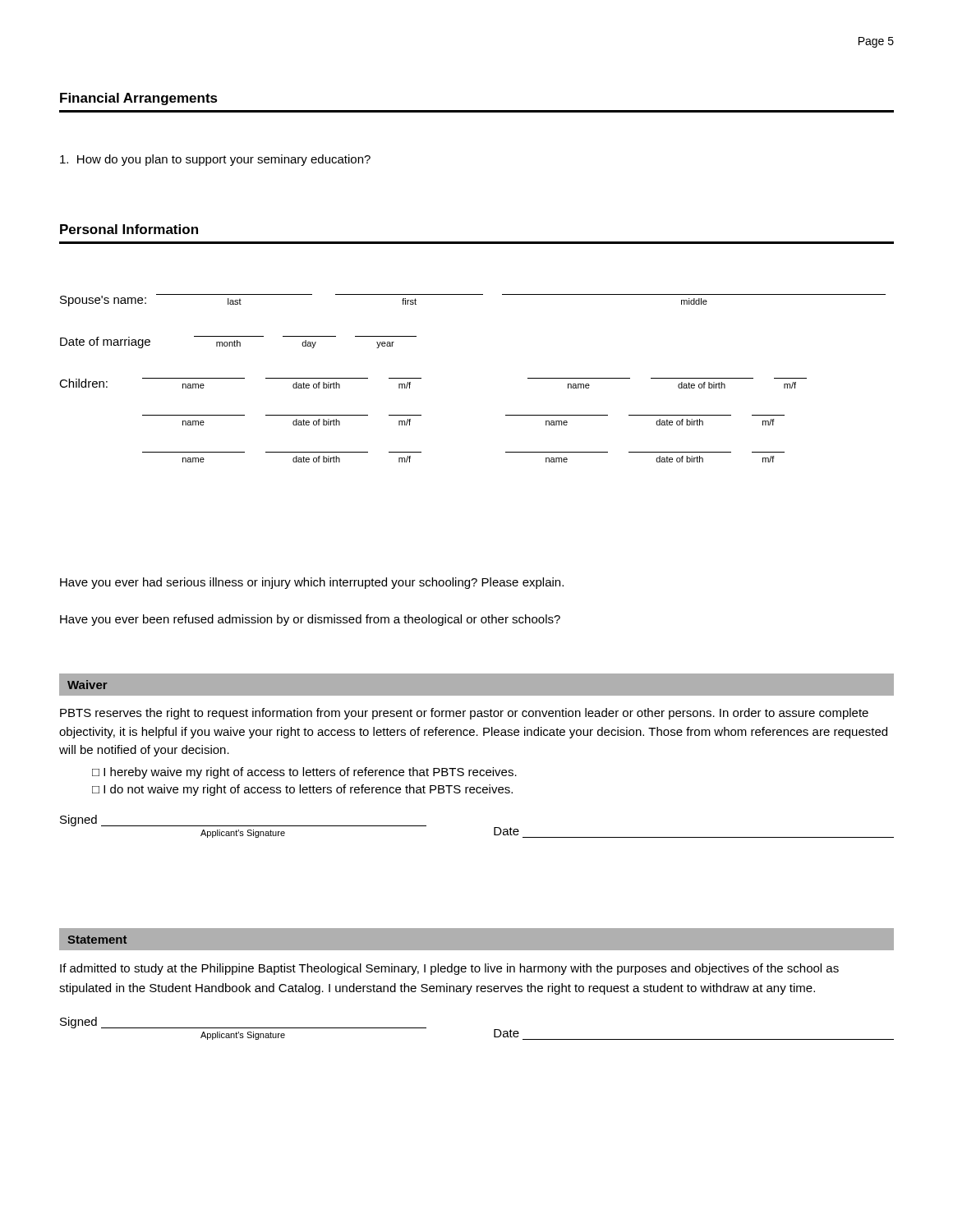The height and width of the screenshot is (1232, 953).
Task: Locate the block of text that opens with "Have you ever had serious"
Action: click(312, 582)
